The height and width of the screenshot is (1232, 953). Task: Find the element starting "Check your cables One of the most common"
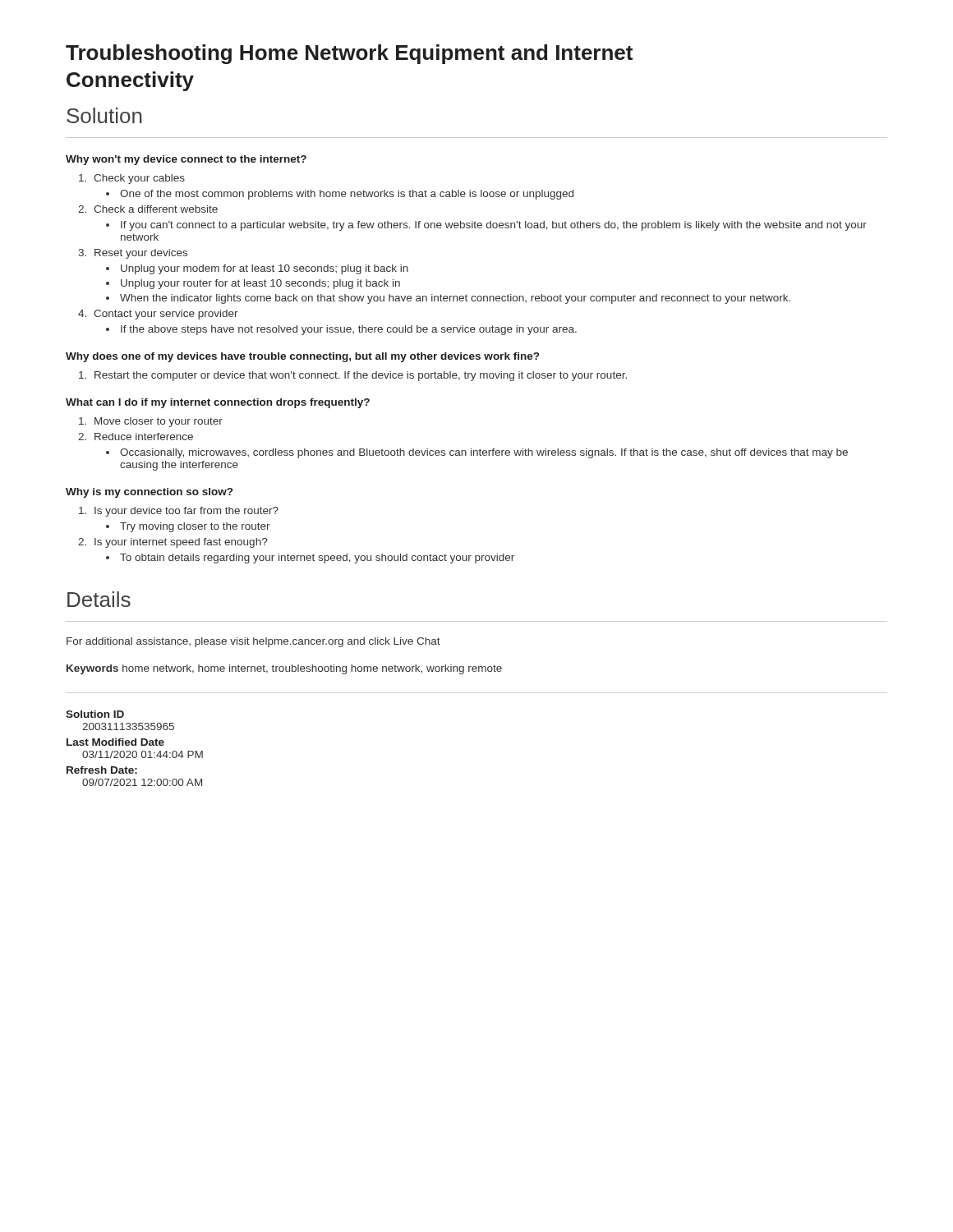click(x=489, y=185)
